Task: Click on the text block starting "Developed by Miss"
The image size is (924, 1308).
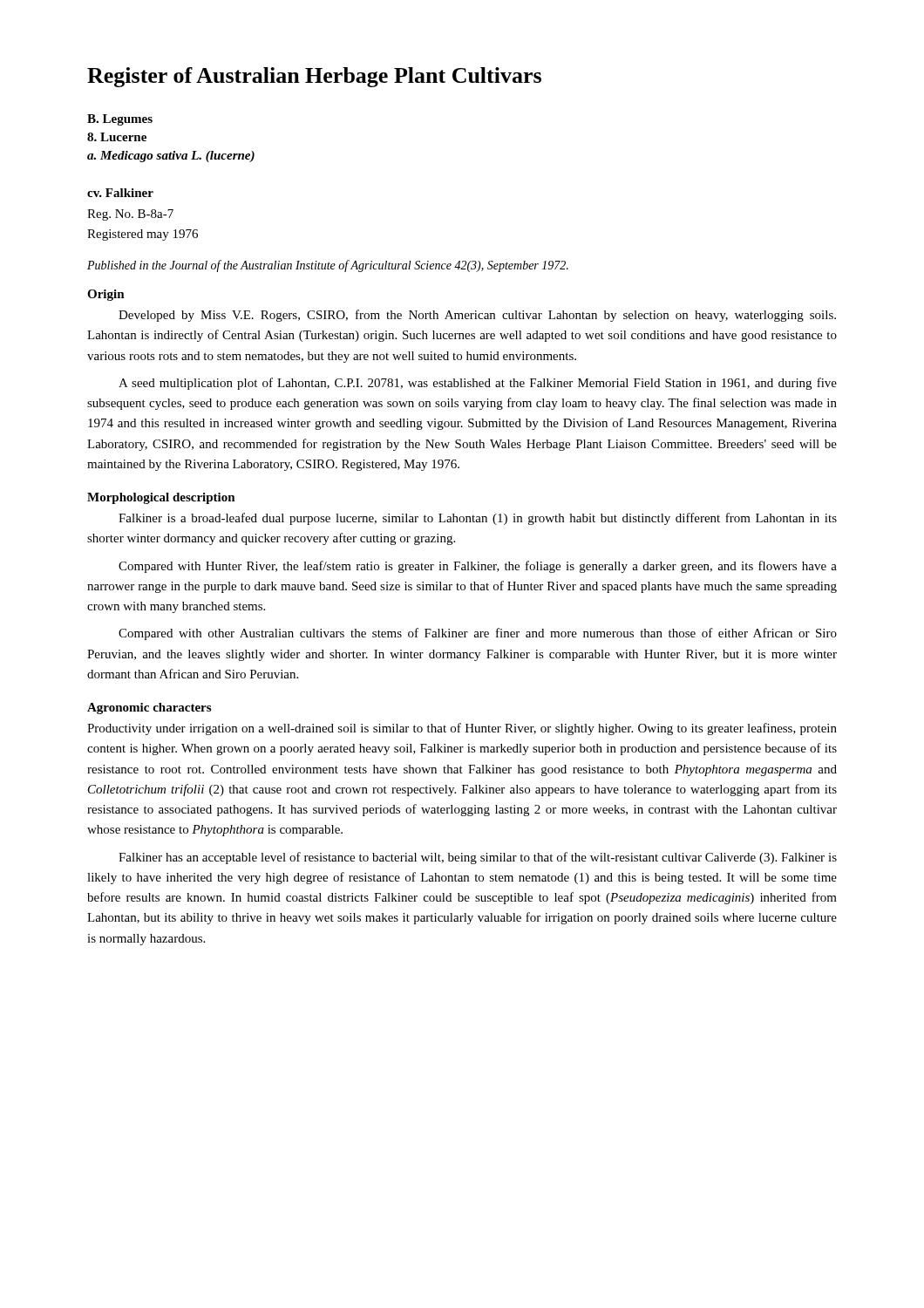Action: [x=462, y=390]
